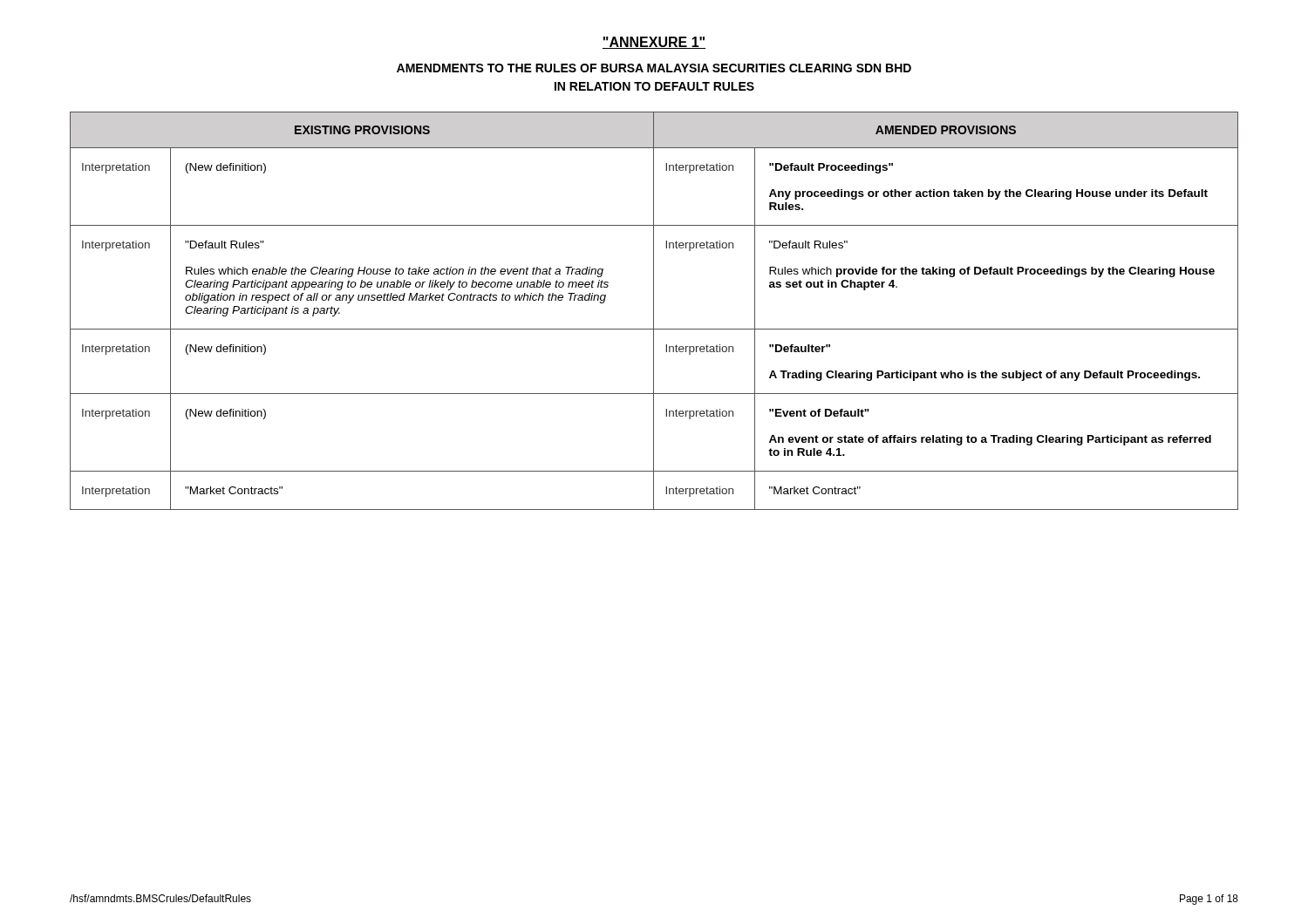This screenshot has width=1308, height=924.
Task: Find the title with the text ""ANNEXURE 1""
Action: [654, 42]
